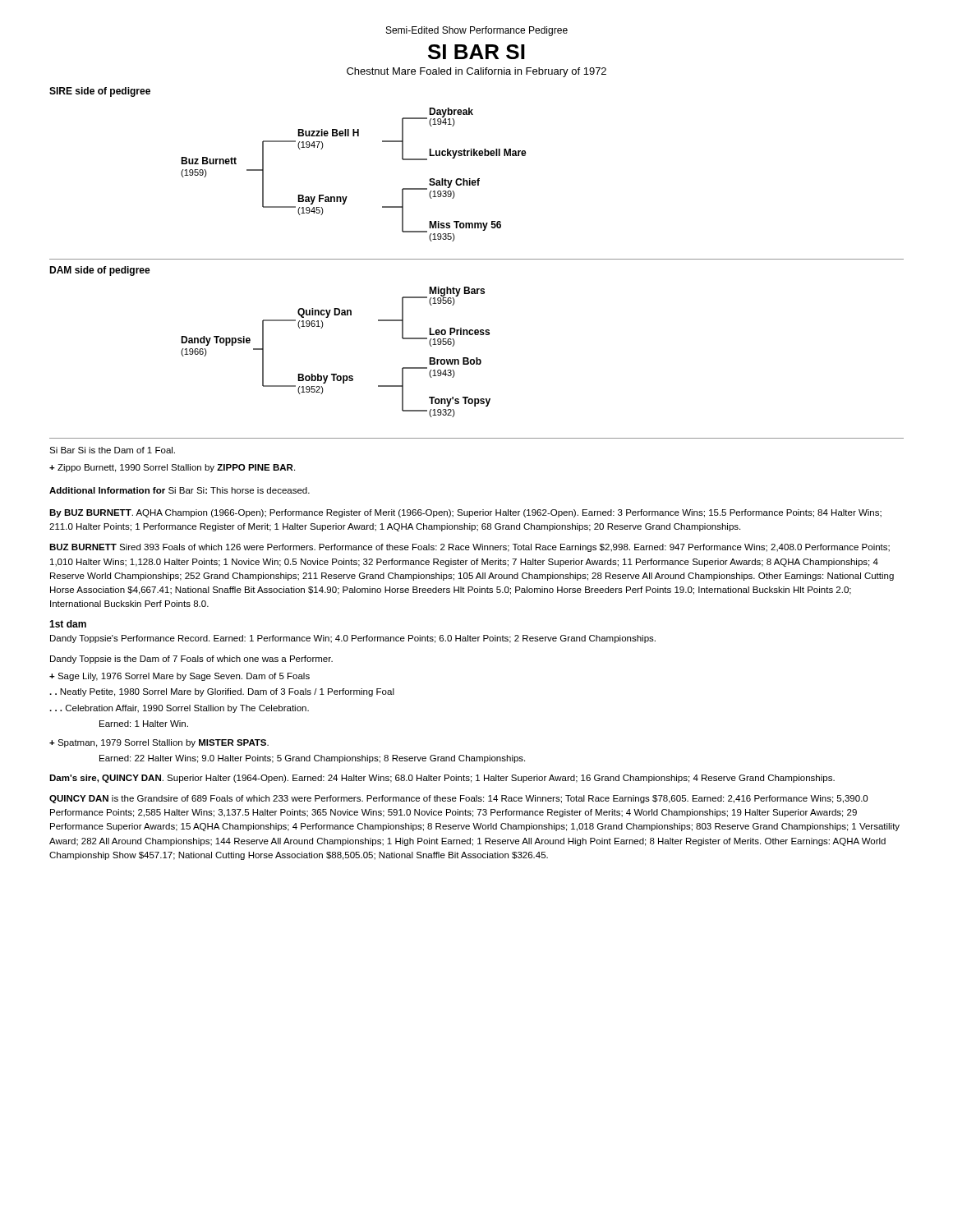Locate the block of text that opens with "BUZ BURNETT Sired 393 Foals of"

pos(472,576)
